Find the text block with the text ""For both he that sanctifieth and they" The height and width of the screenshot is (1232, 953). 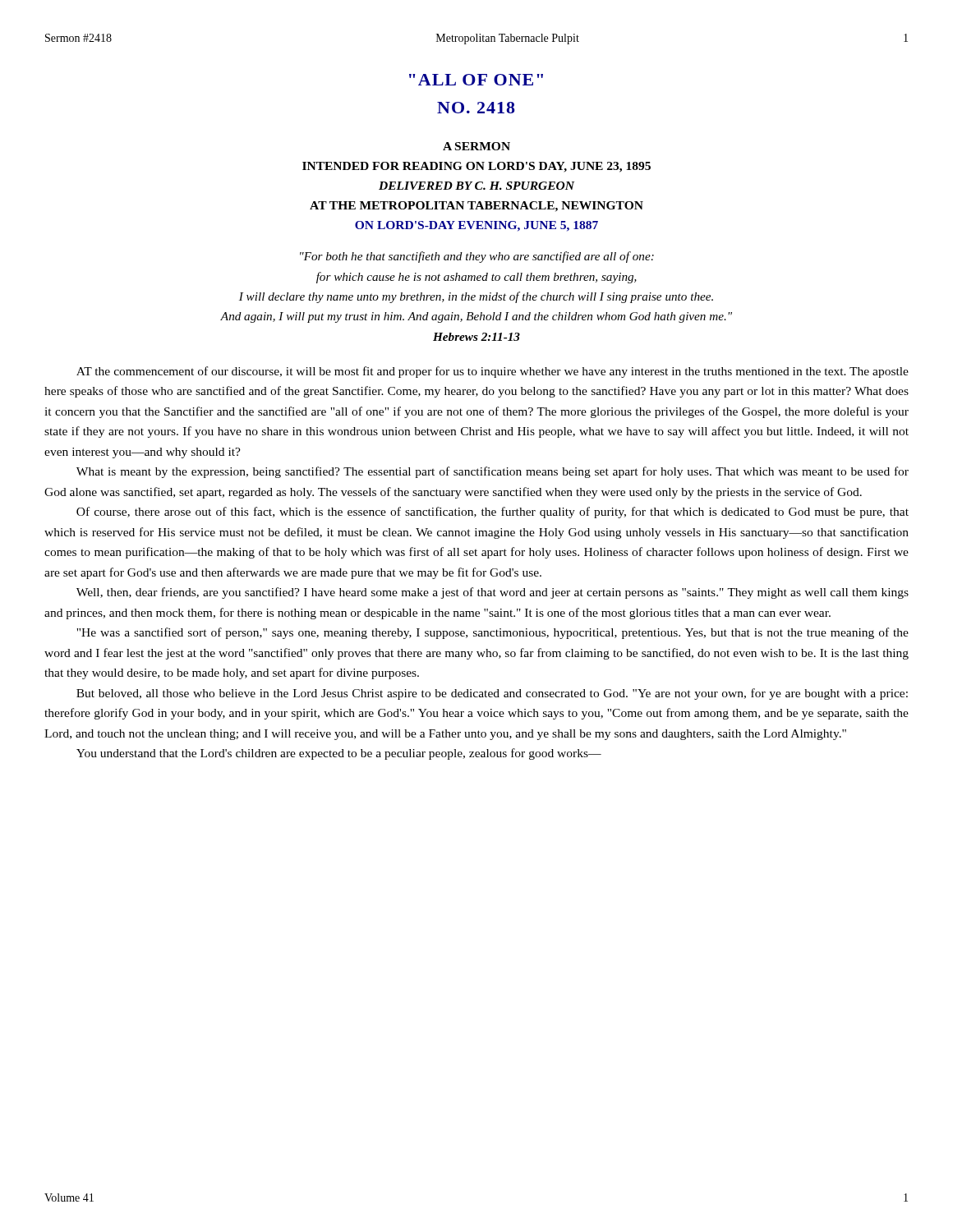pyautogui.click(x=476, y=296)
